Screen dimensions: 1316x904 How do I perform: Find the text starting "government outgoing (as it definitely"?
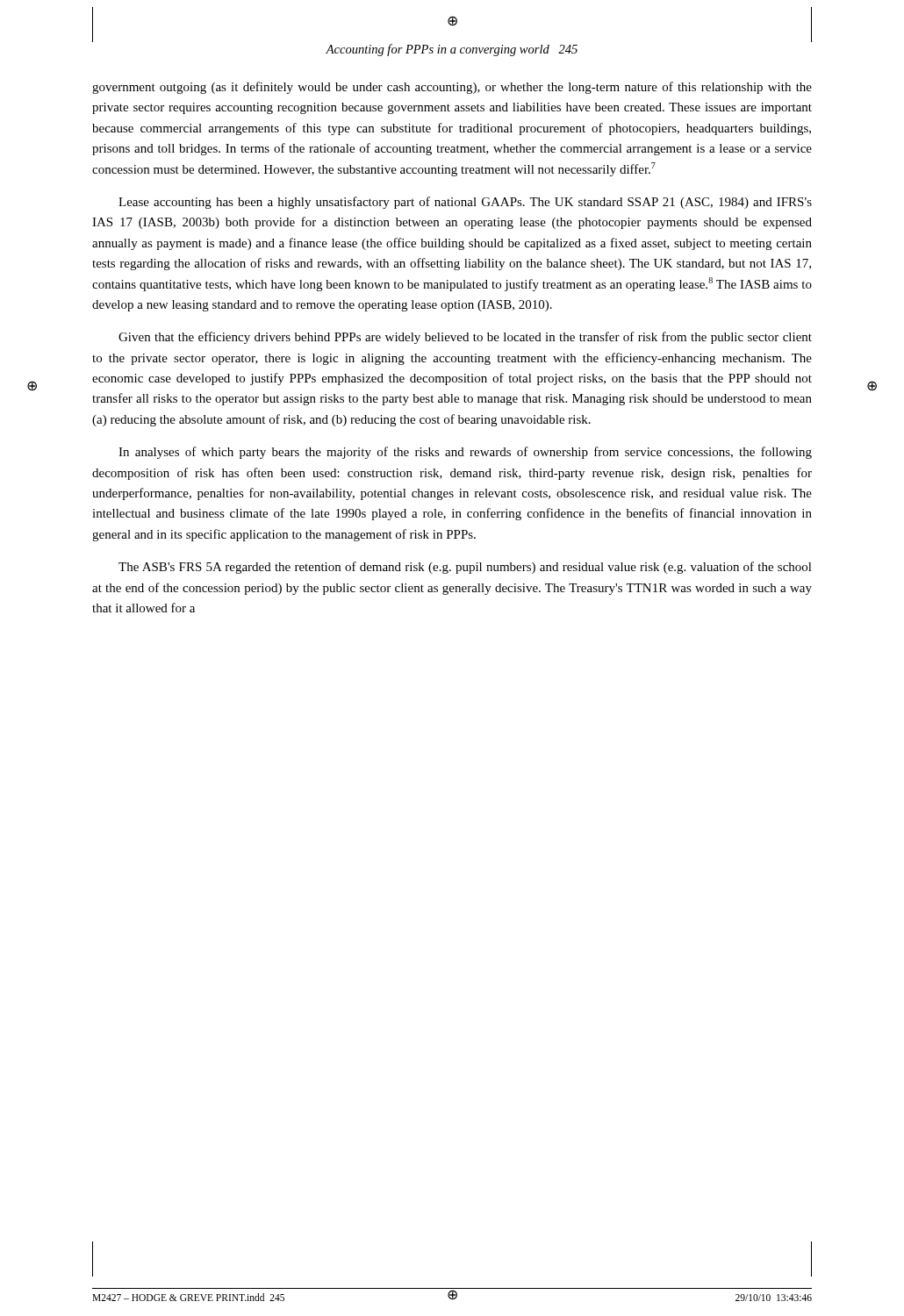452,128
